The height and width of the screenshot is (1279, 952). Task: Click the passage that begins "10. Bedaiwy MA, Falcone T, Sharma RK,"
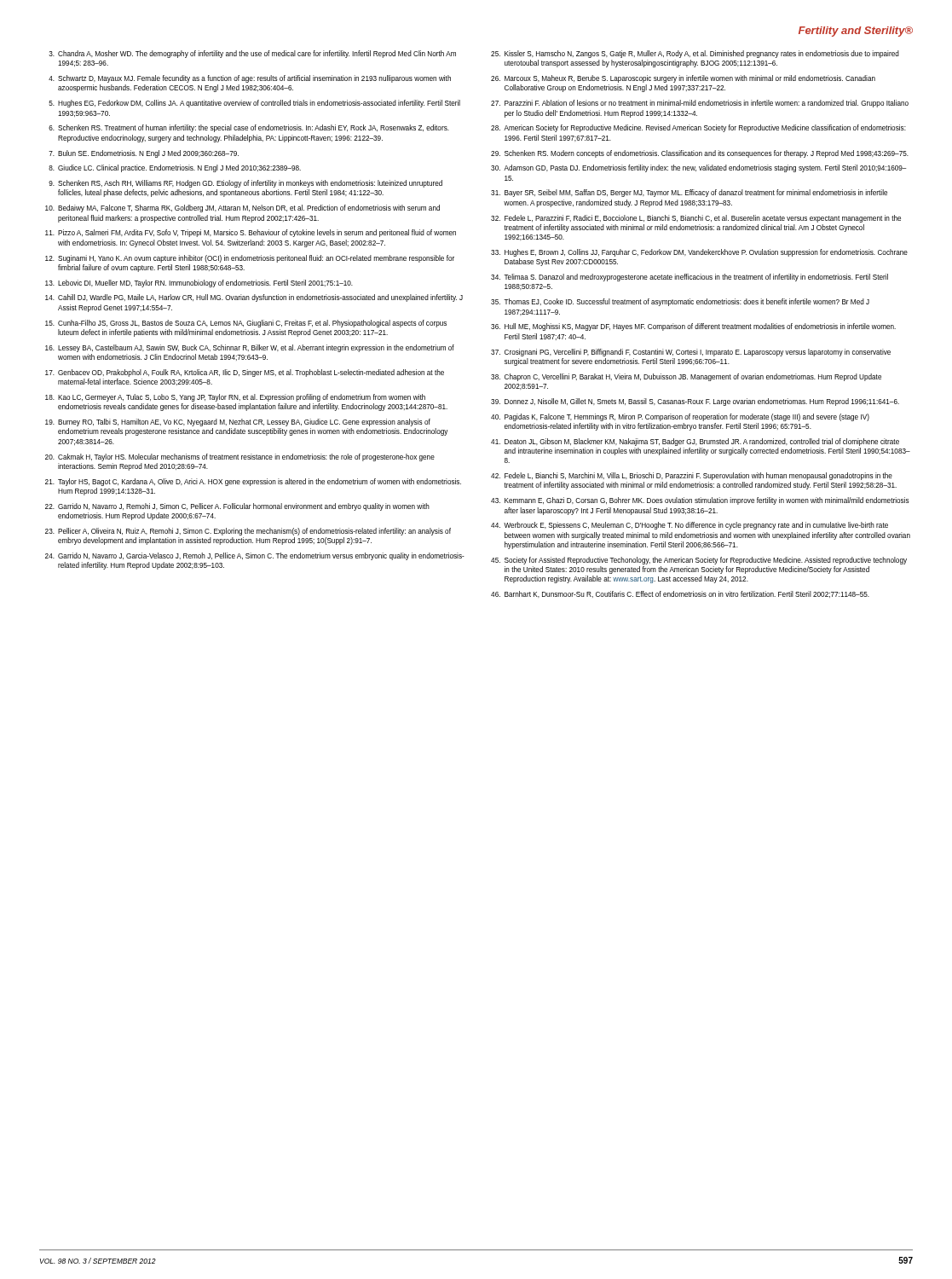click(253, 214)
